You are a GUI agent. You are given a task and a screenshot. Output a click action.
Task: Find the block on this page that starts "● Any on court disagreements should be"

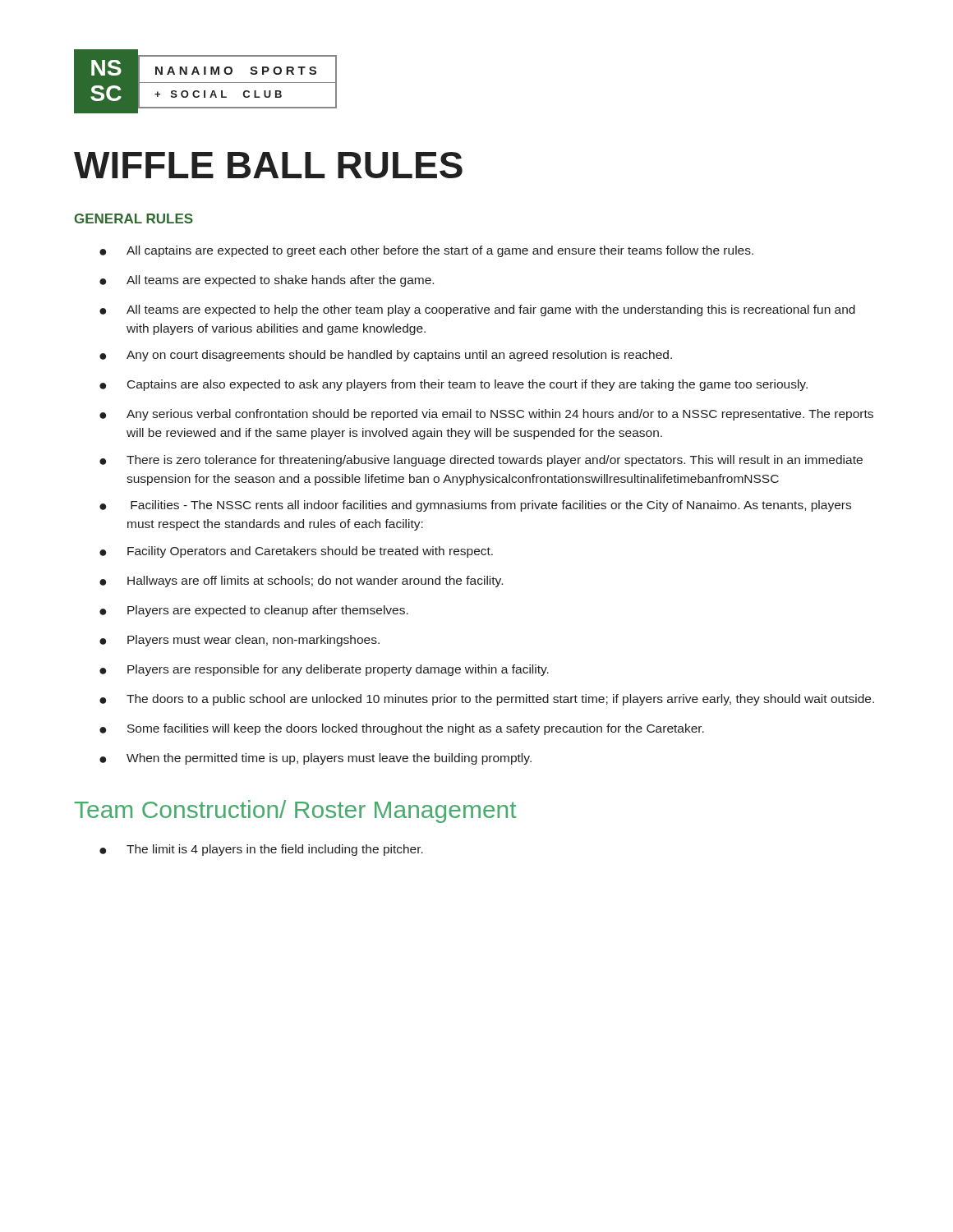coord(489,356)
